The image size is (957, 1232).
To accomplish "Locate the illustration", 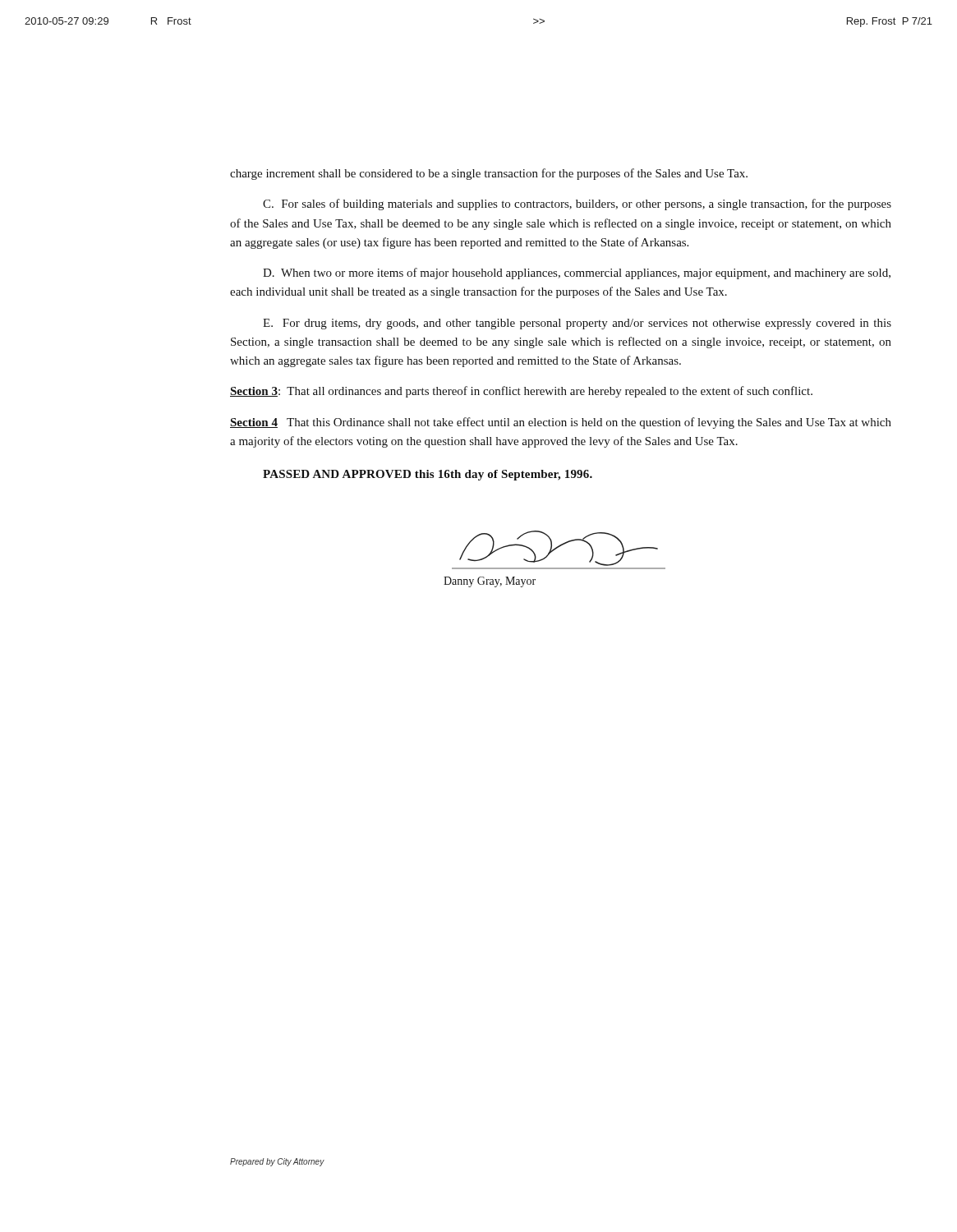I will pos(559,543).
